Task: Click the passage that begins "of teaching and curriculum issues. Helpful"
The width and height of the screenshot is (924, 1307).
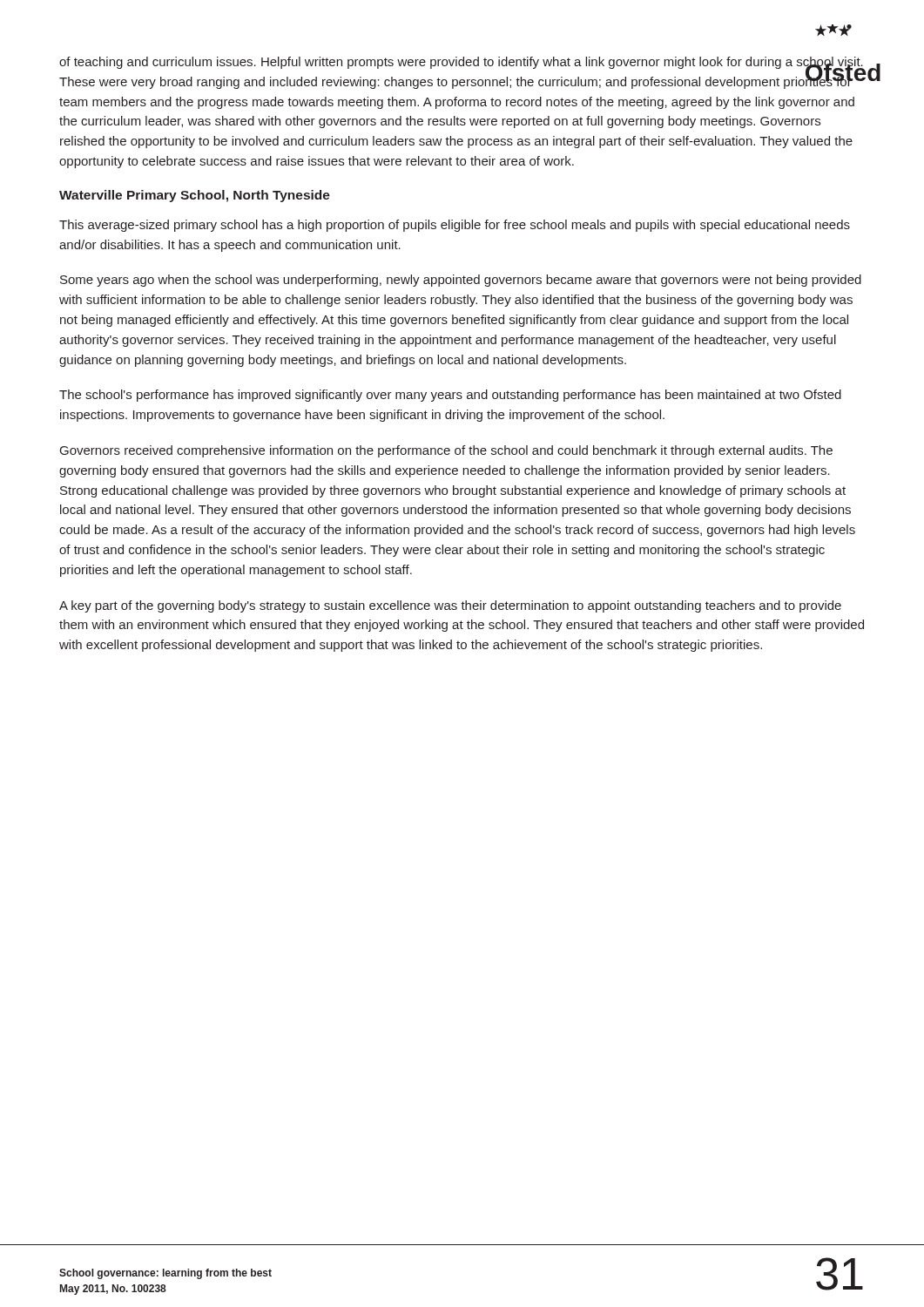Action: coord(461,111)
